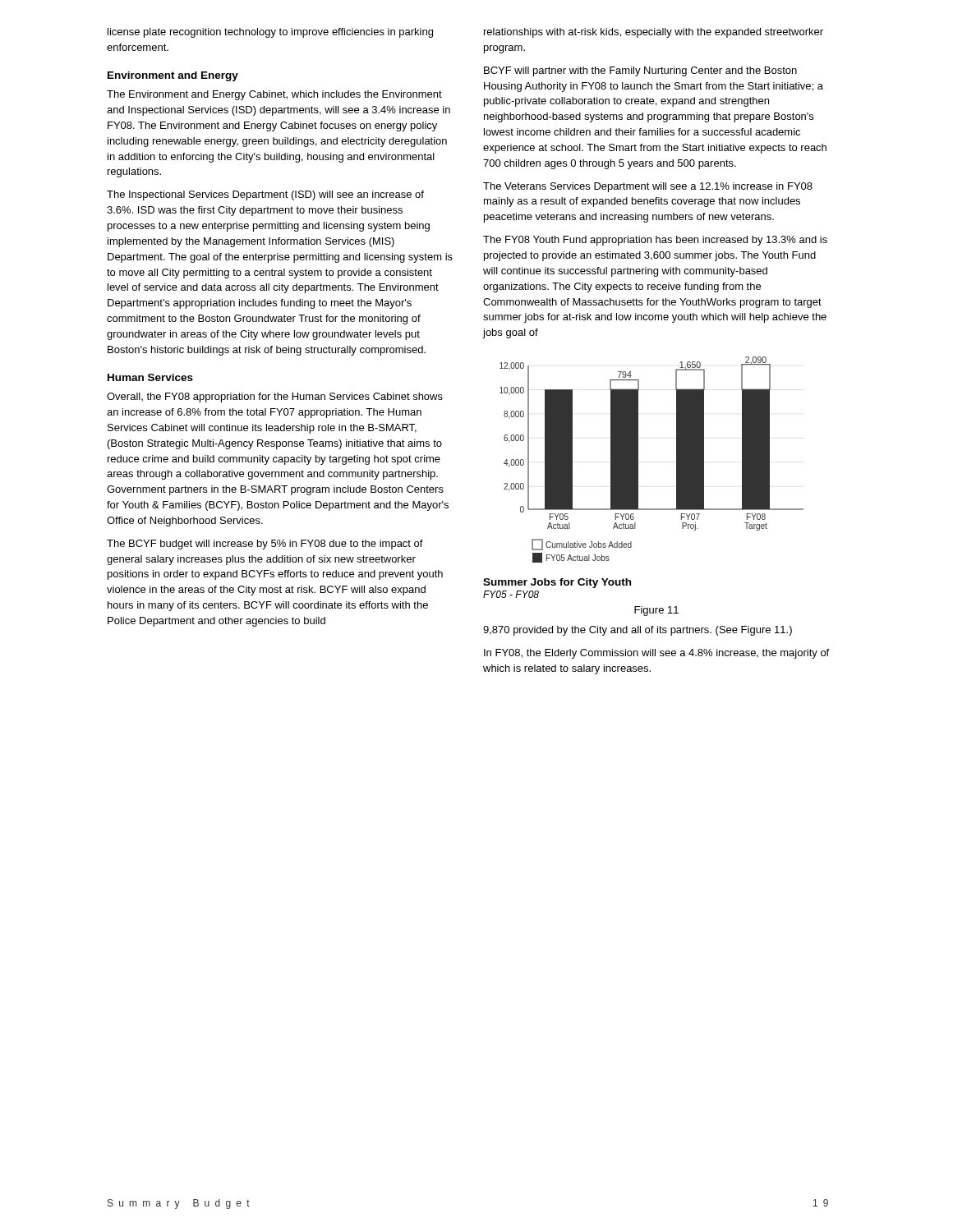The width and height of the screenshot is (953, 1232).
Task: Point to the block beginning "The Inspectional Services Department (ISD) will see an"
Action: click(x=280, y=273)
